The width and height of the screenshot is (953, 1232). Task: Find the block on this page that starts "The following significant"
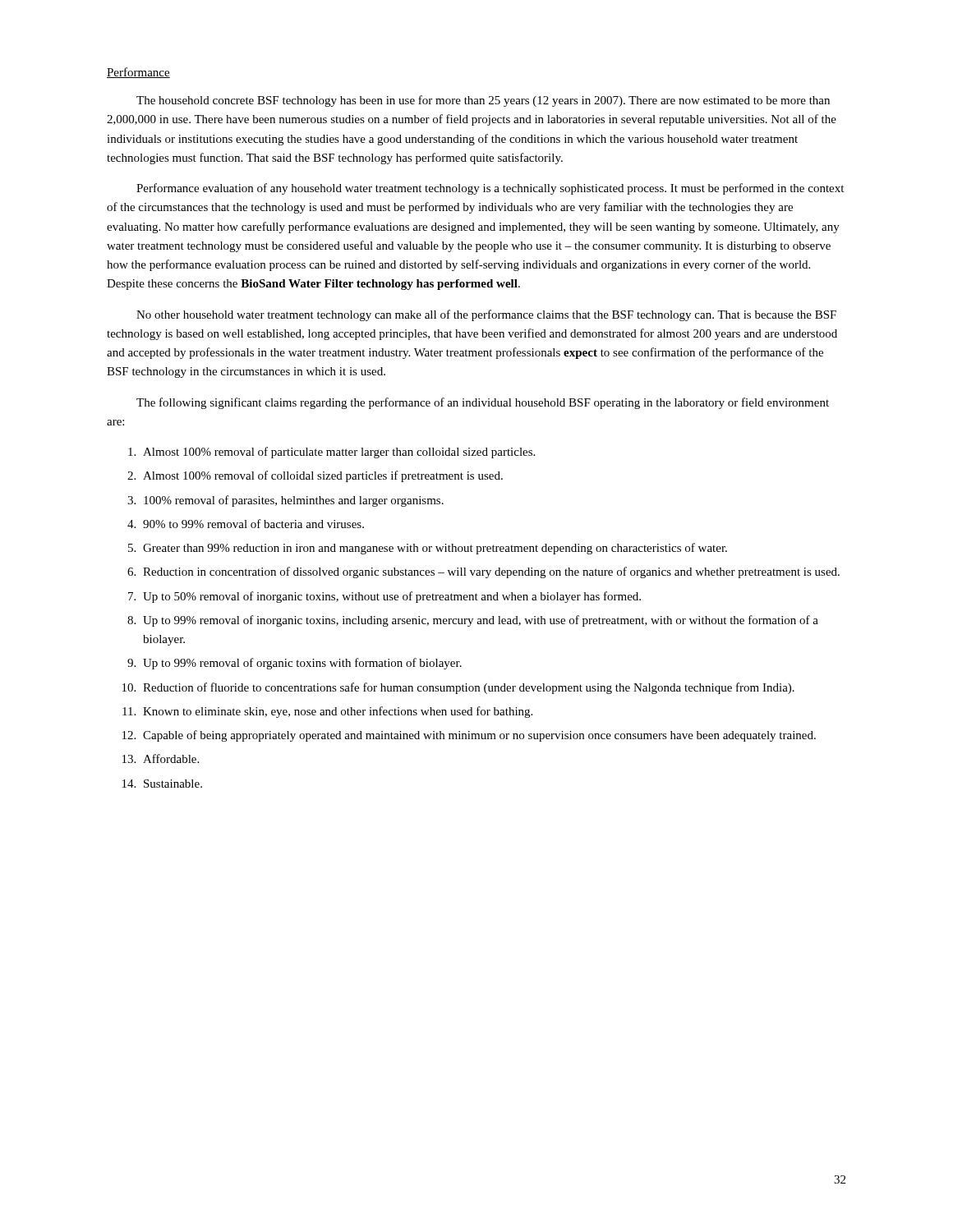(468, 412)
